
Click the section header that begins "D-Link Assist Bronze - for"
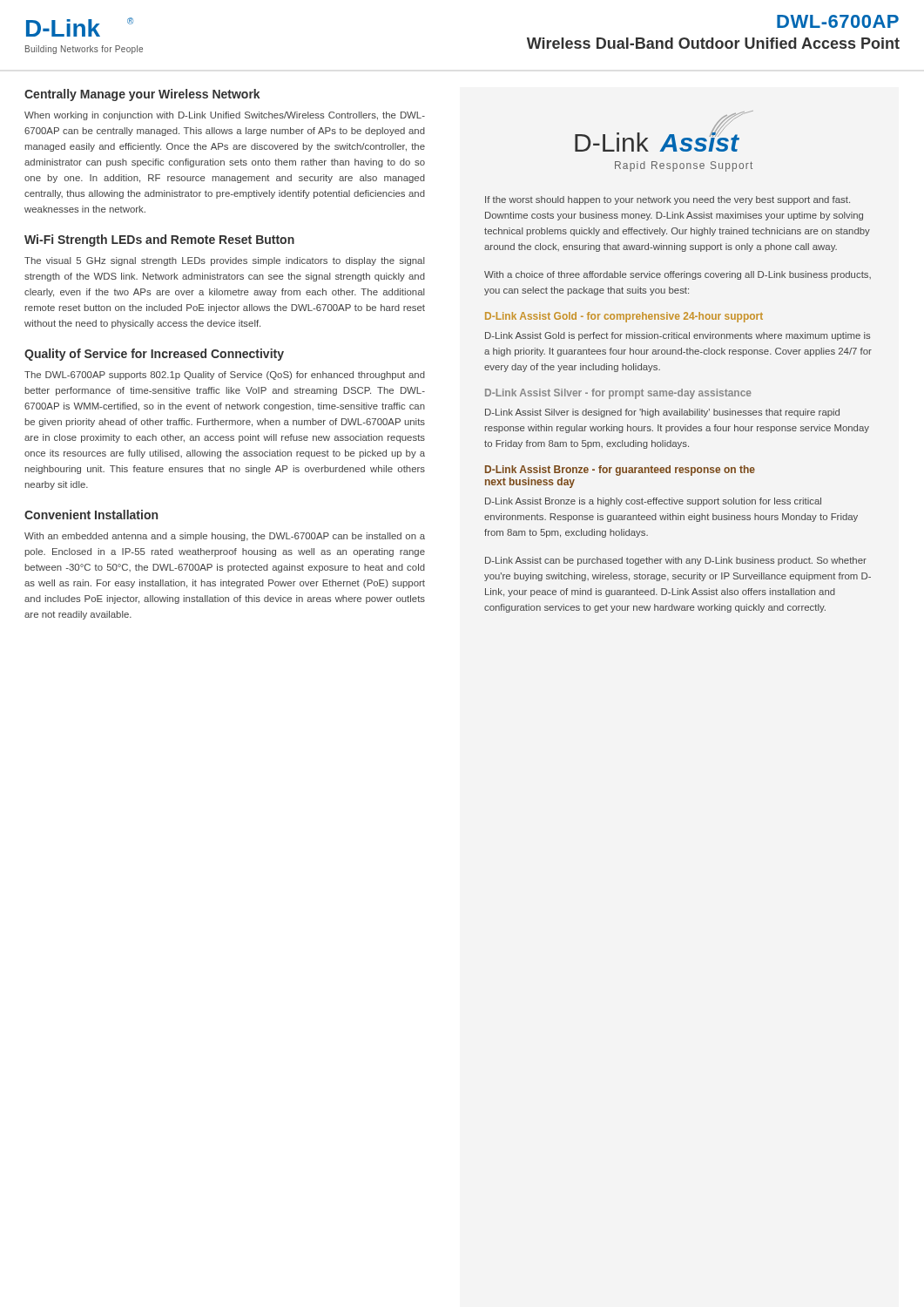(620, 476)
